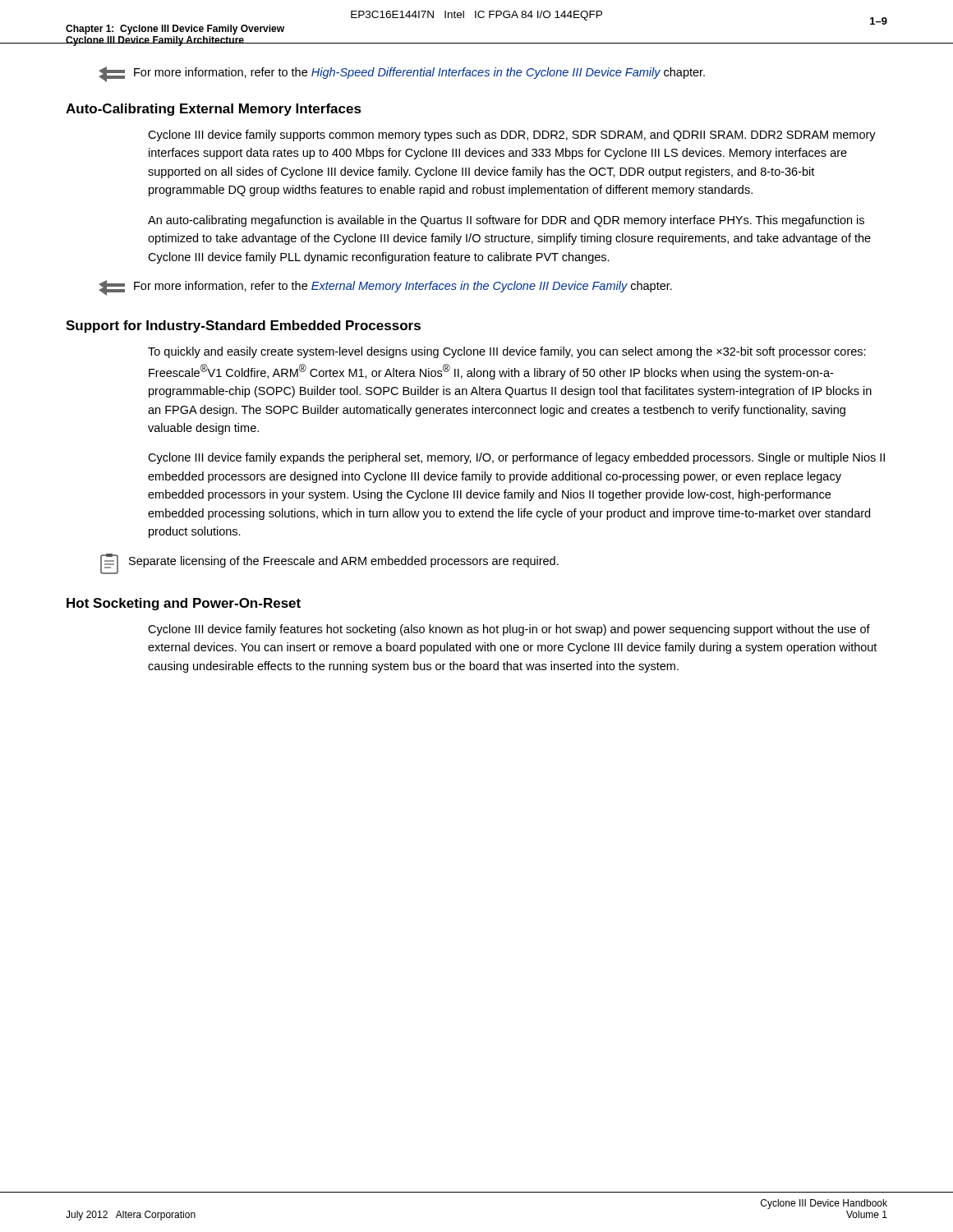Locate the text "Auto-Calibrating External Memory Interfaces"
953x1232 pixels.
(214, 109)
